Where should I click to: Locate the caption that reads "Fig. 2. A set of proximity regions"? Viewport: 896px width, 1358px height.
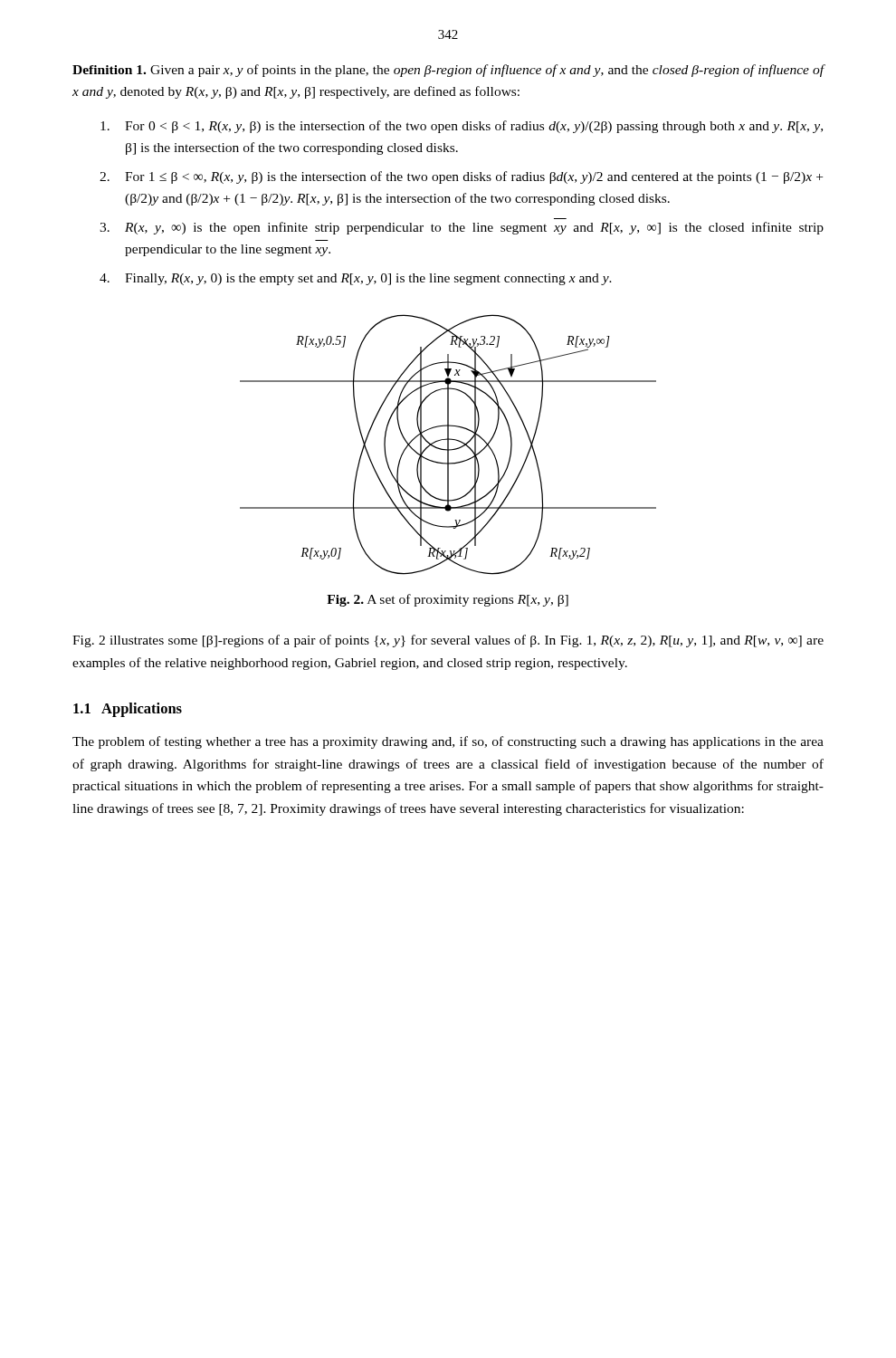[448, 599]
